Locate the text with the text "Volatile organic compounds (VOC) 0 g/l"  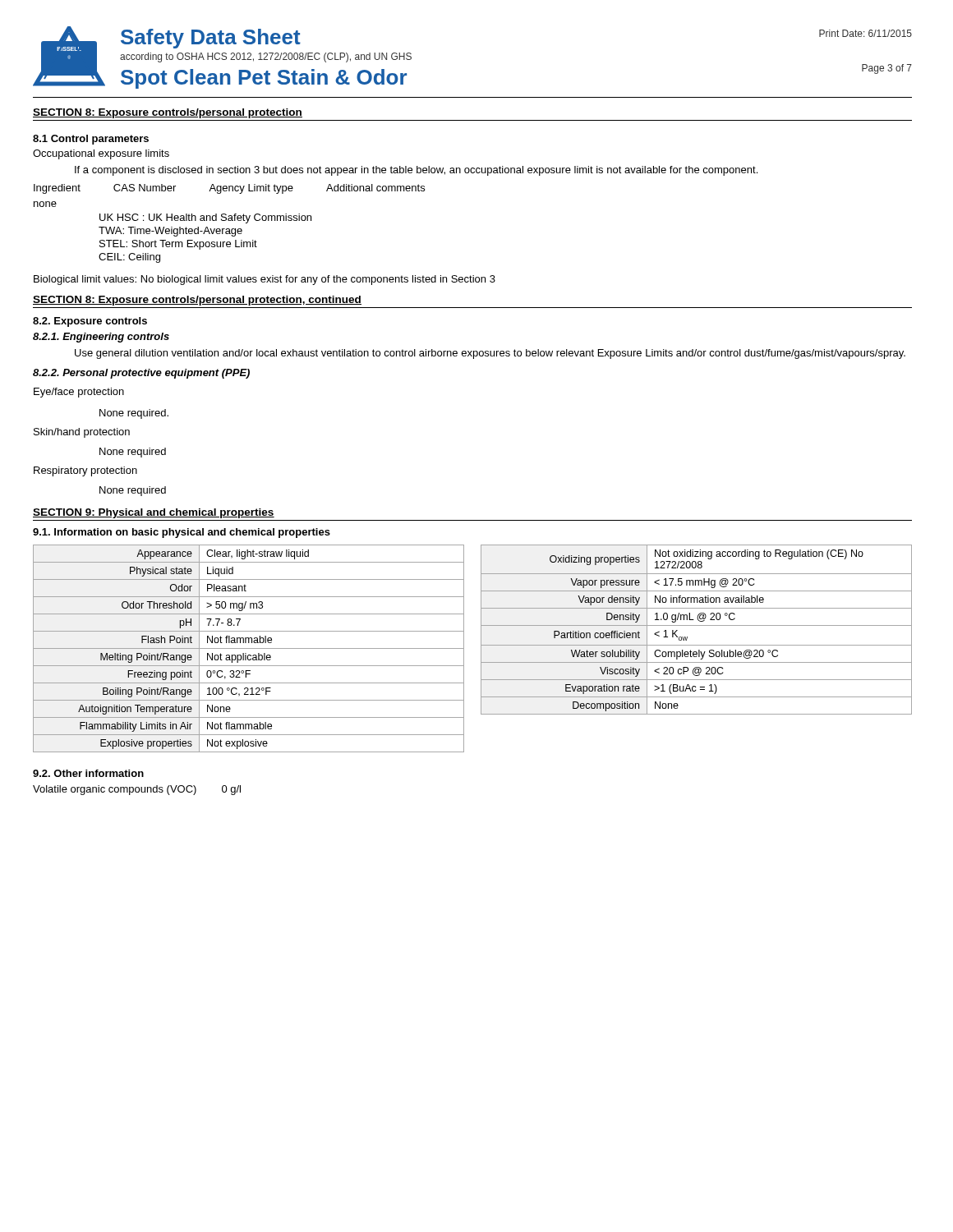(x=137, y=789)
